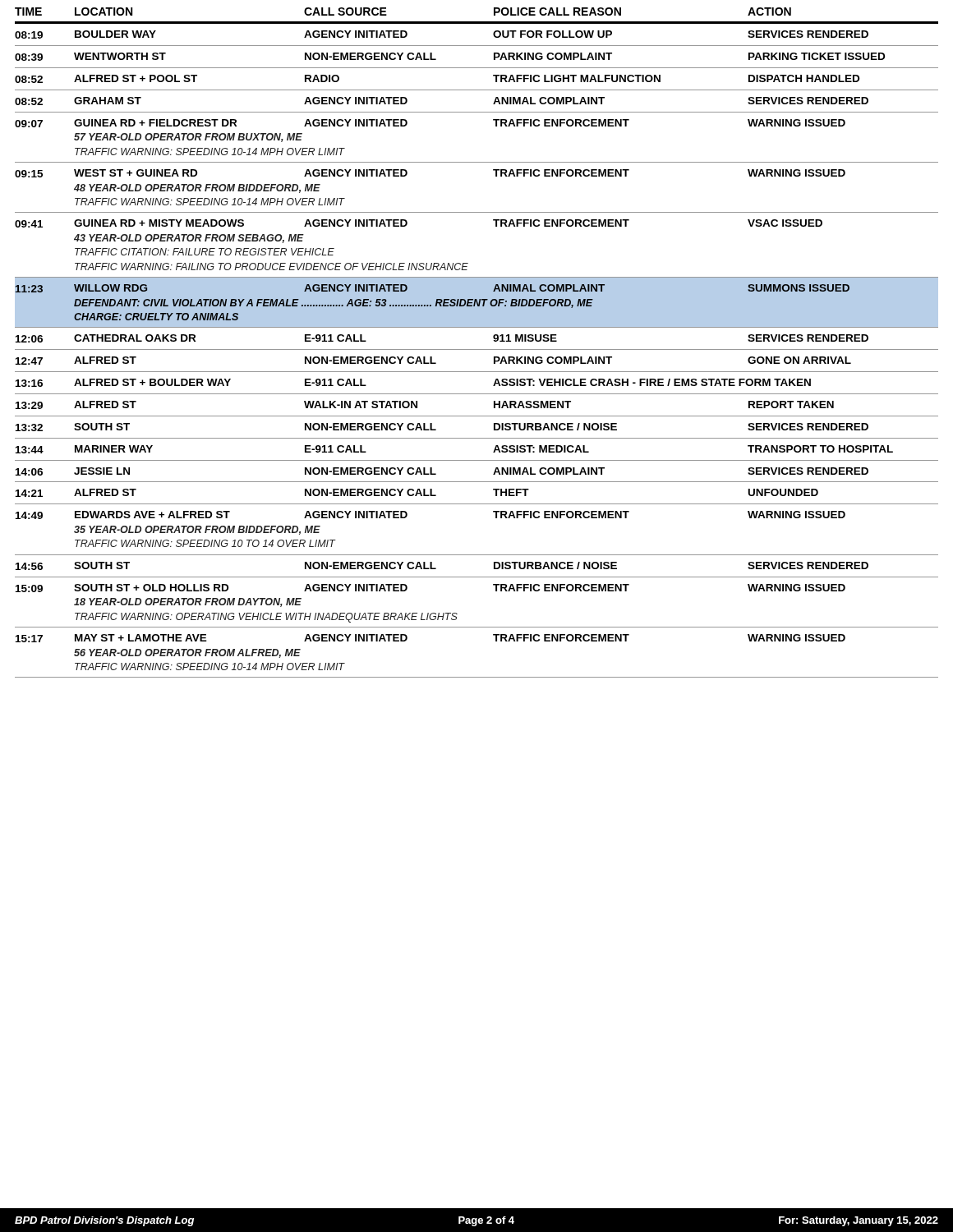The width and height of the screenshot is (953, 1232).
Task: Select the table that reads "08:52 GRAHAM ST AGENCY"
Action: point(476,101)
